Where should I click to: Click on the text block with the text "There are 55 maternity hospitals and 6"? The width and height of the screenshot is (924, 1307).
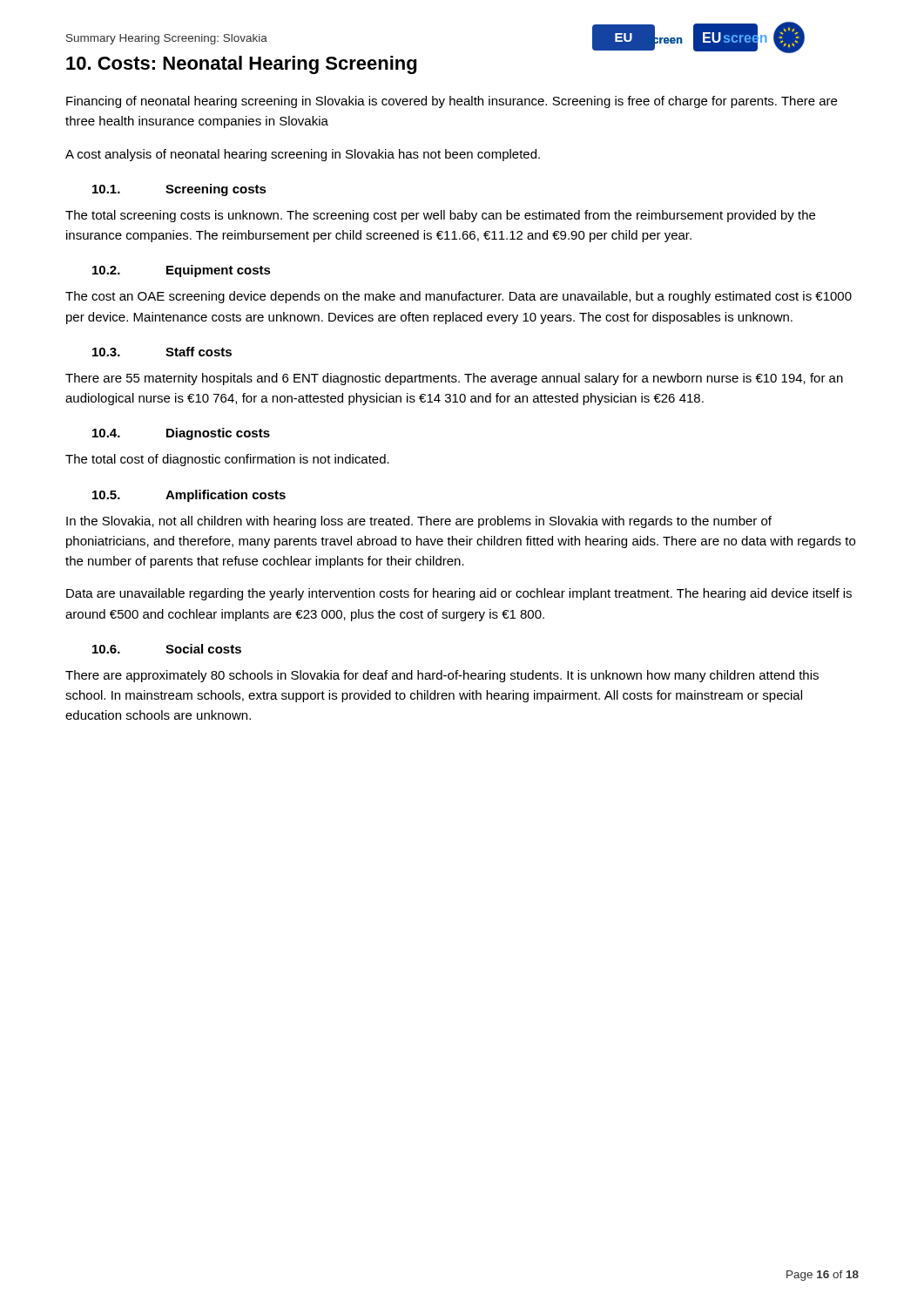pos(454,388)
